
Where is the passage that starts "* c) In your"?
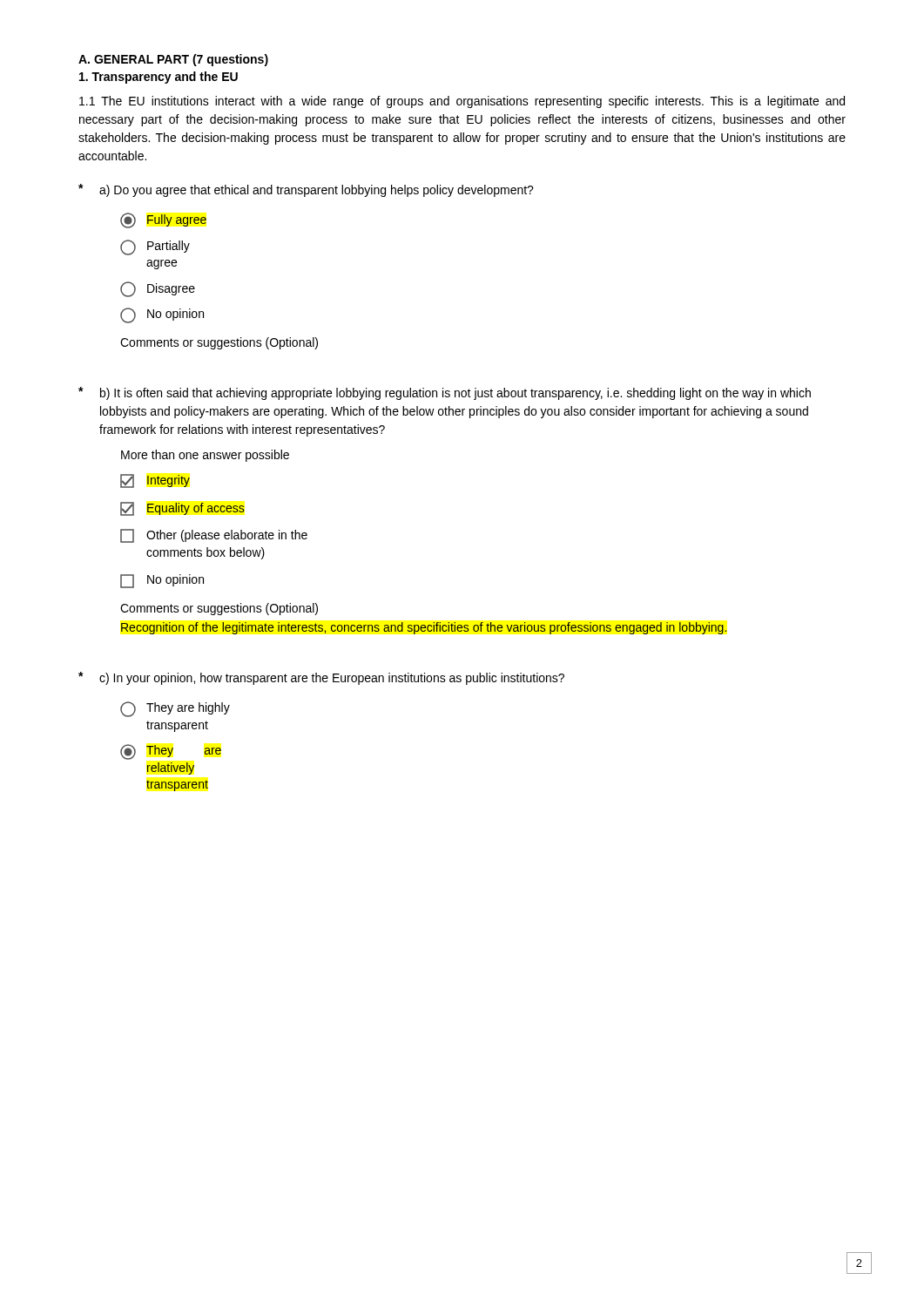click(x=322, y=678)
